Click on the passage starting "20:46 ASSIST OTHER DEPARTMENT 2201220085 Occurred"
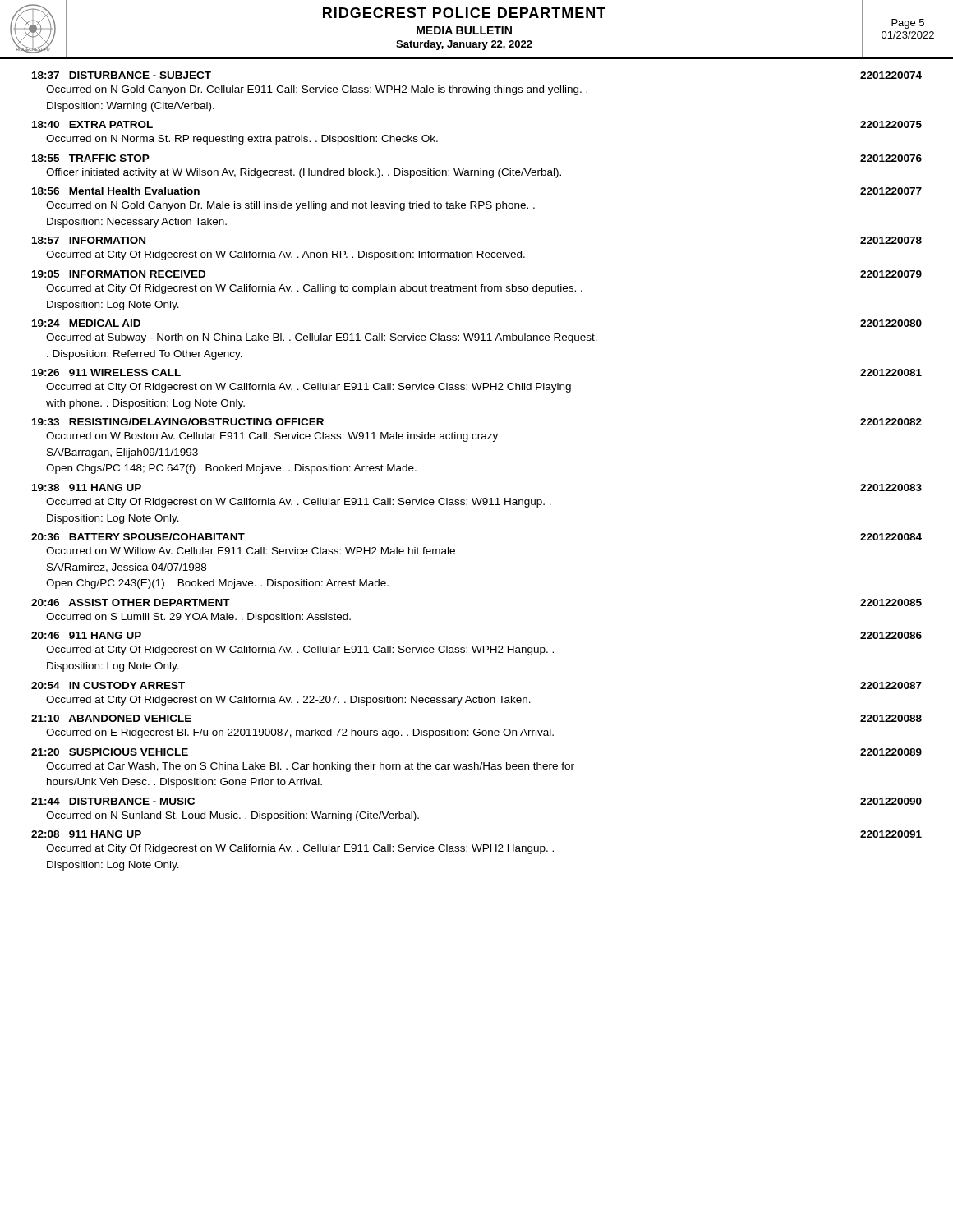The height and width of the screenshot is (1232, 953). (41, 602)
